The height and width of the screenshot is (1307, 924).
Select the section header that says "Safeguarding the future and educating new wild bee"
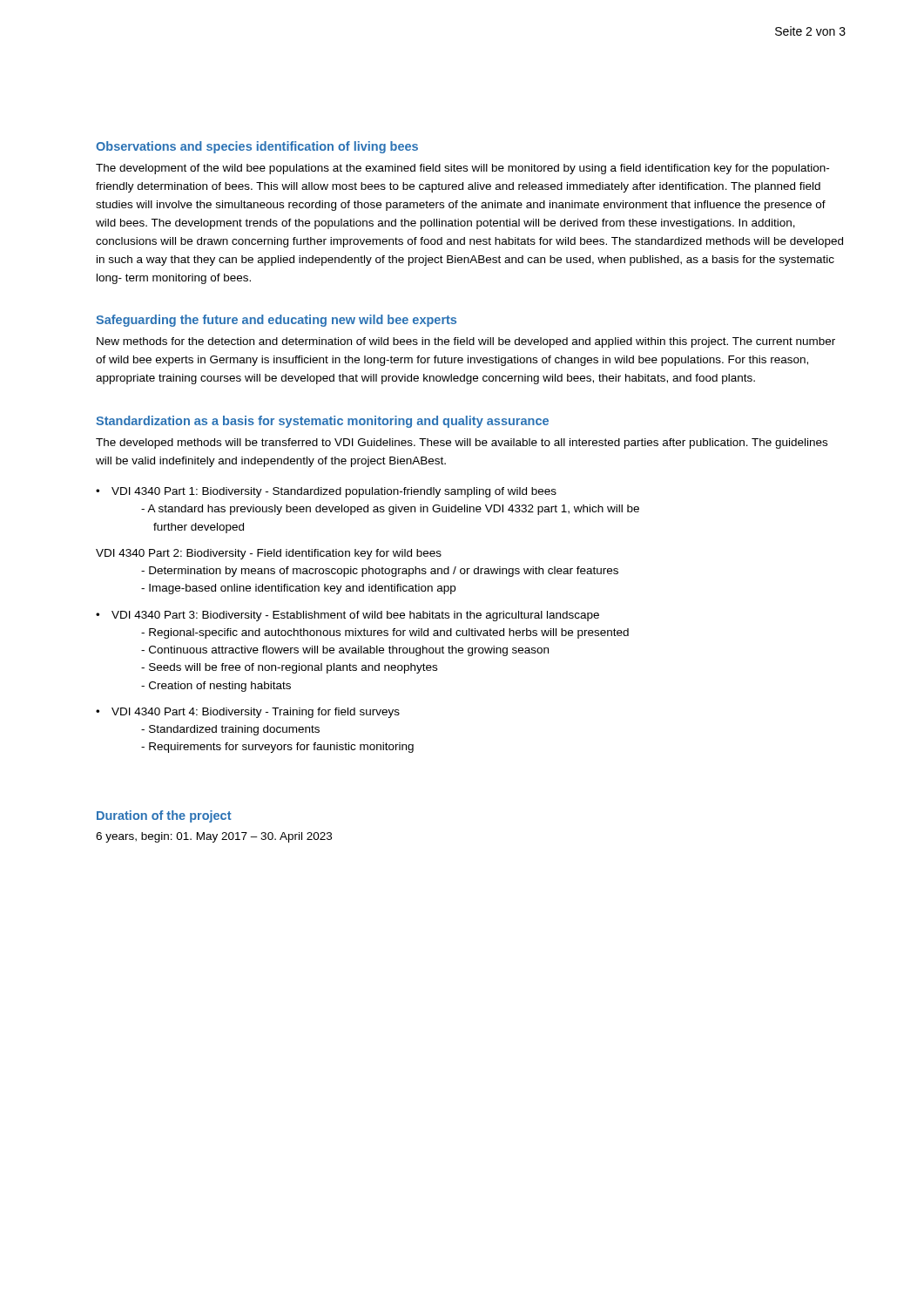pyautogui.click(x=277, y=320)
